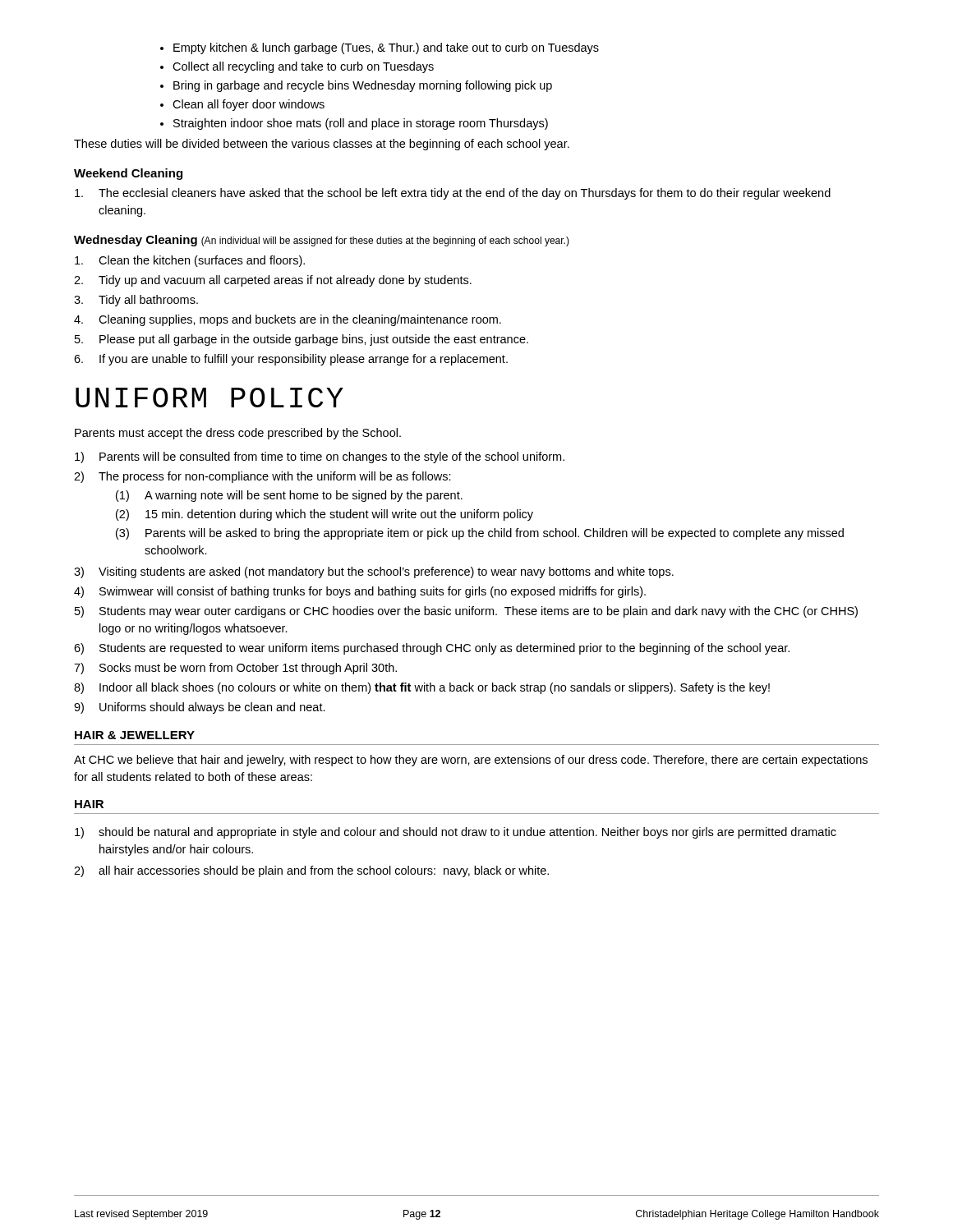This screenshot has width=953, height=1232.
Task: Locate the block of text that opens with "At CHC we"
Action: coord(471,769)
